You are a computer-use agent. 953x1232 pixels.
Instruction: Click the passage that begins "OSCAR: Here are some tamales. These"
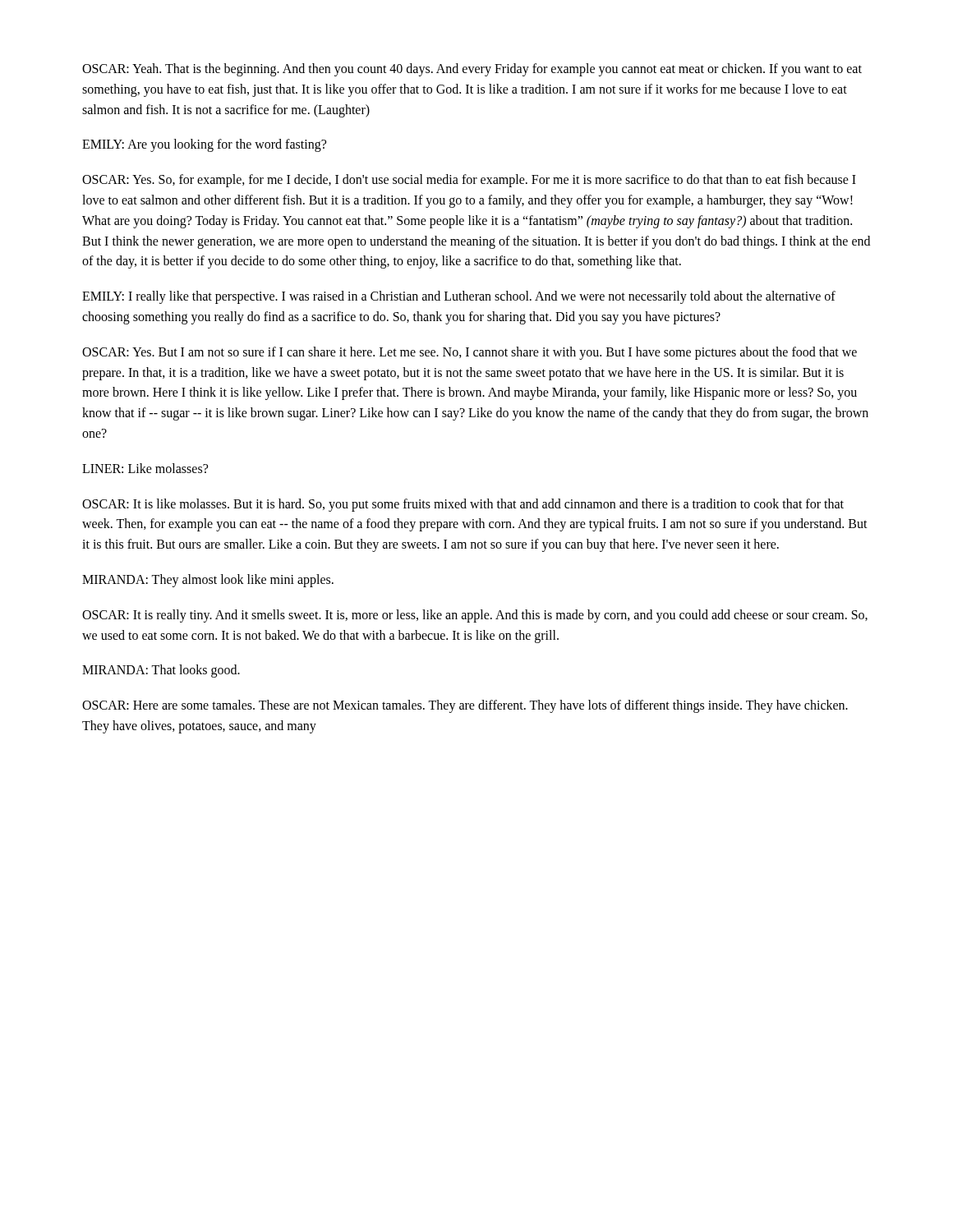465,715
